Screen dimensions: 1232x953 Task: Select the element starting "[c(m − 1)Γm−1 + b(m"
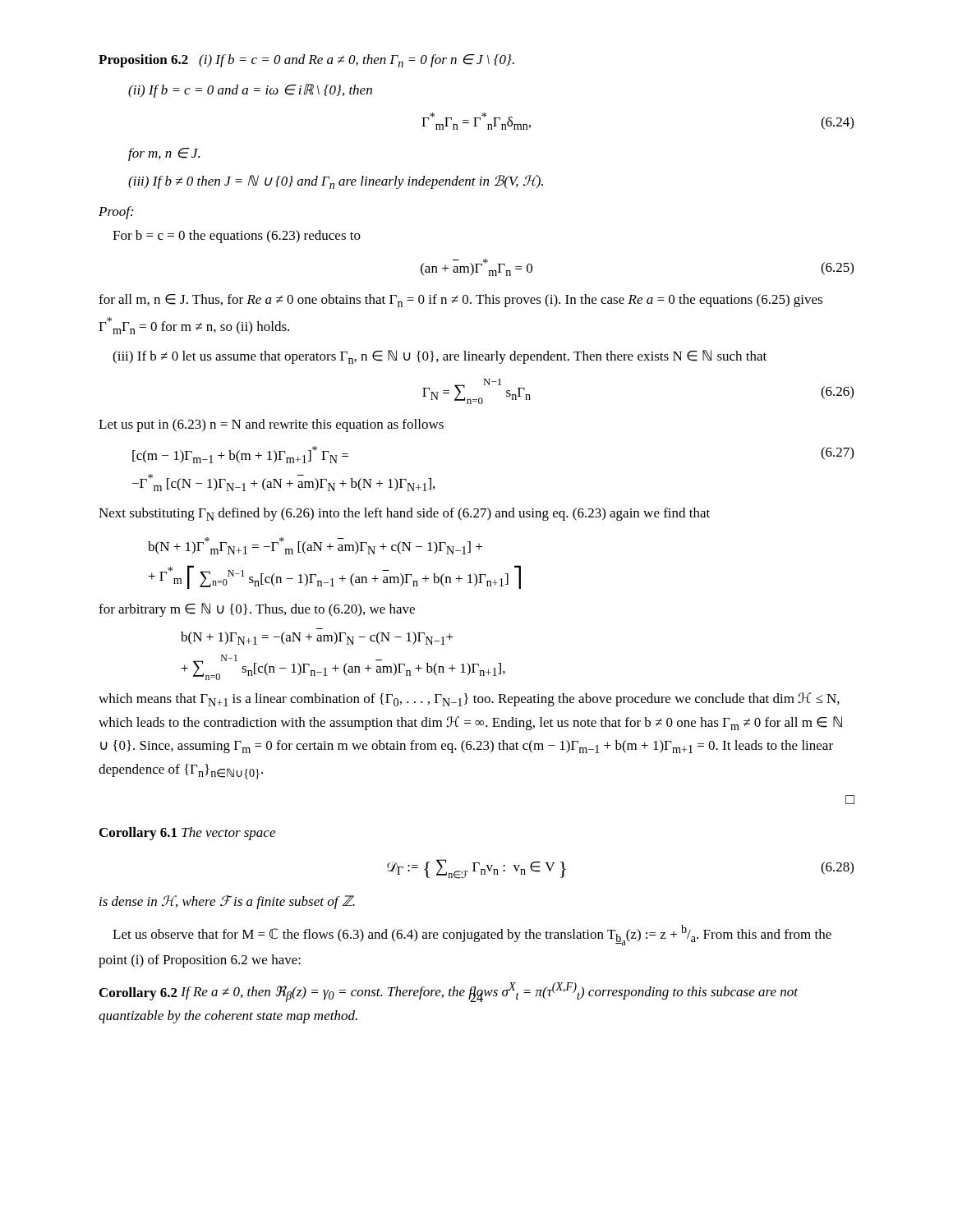(238, 455)
